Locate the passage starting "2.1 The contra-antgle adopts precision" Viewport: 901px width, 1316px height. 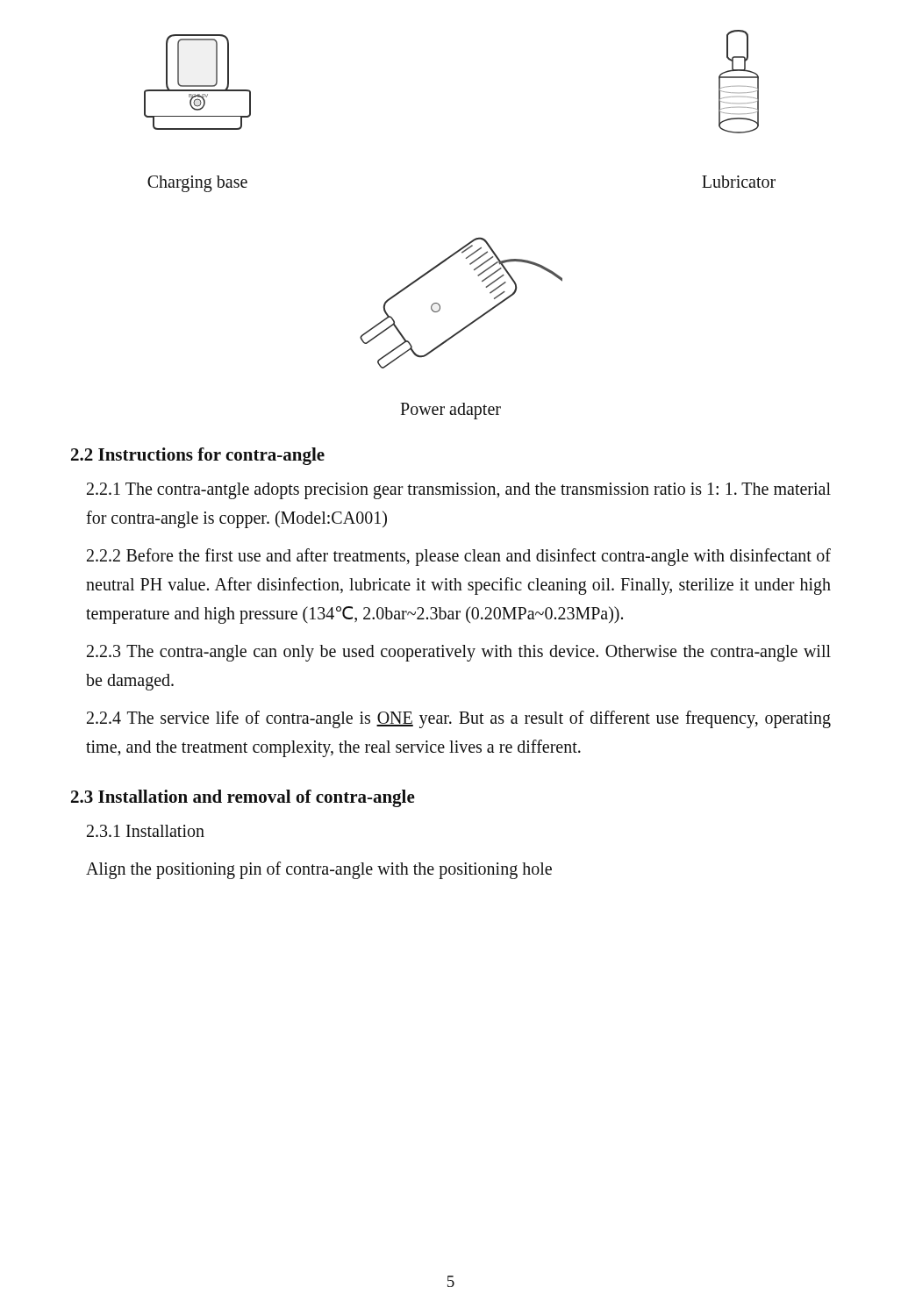click(458, 503)
